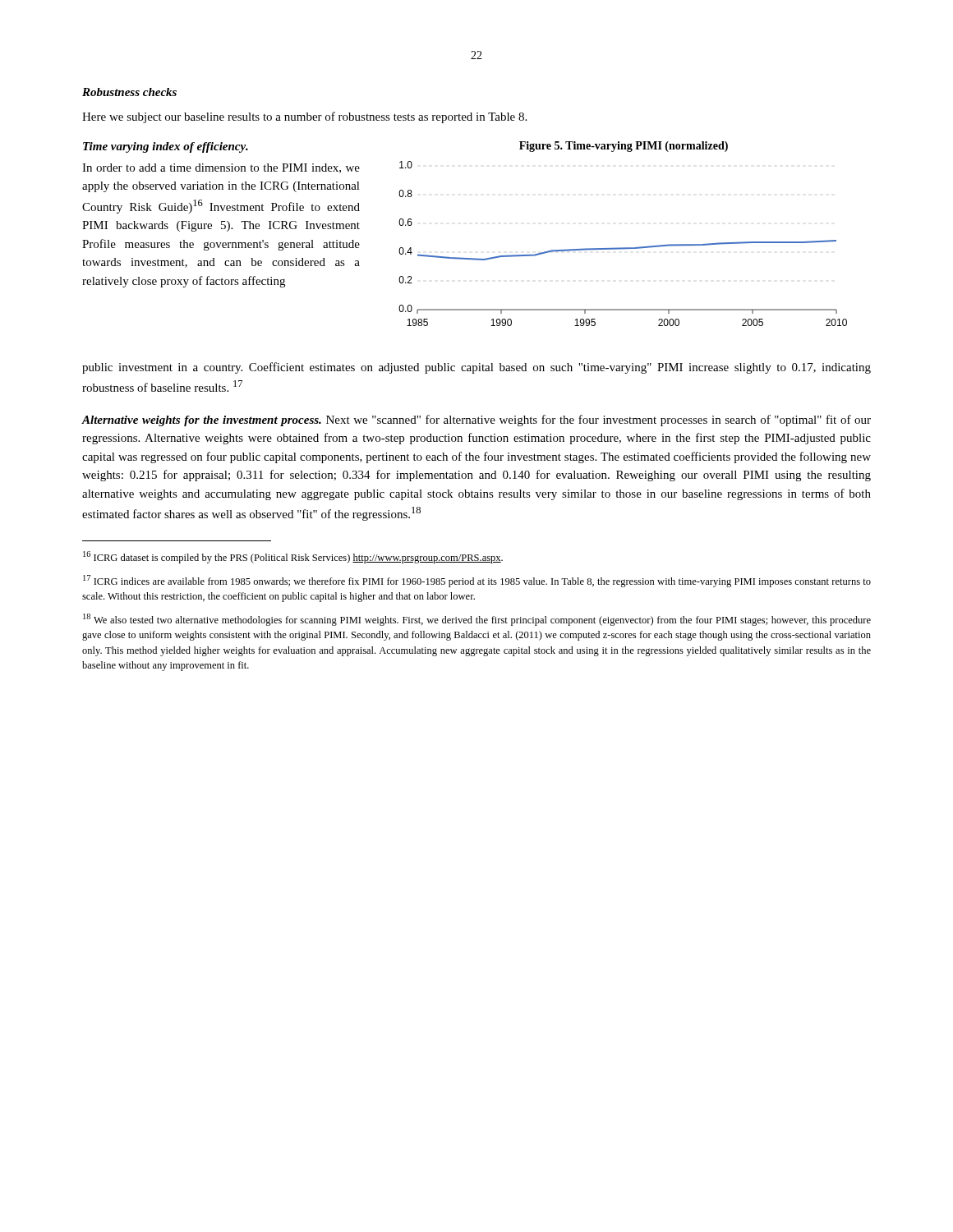Click on the block starting "Alternative weights for the investment process. Next we"

(476, 467)
